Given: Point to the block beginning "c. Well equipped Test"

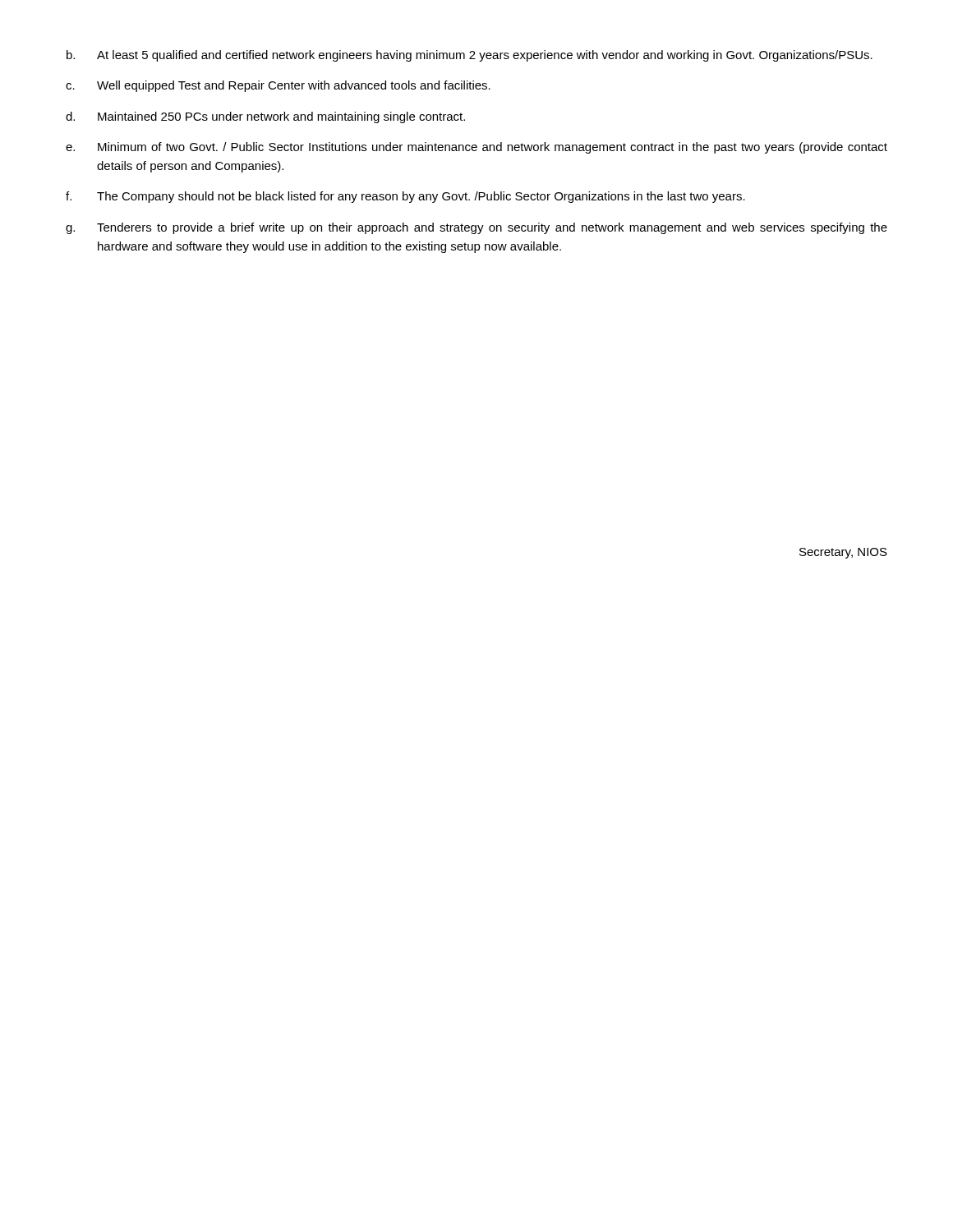Looking at the screenshot, I should pos(476,85).
